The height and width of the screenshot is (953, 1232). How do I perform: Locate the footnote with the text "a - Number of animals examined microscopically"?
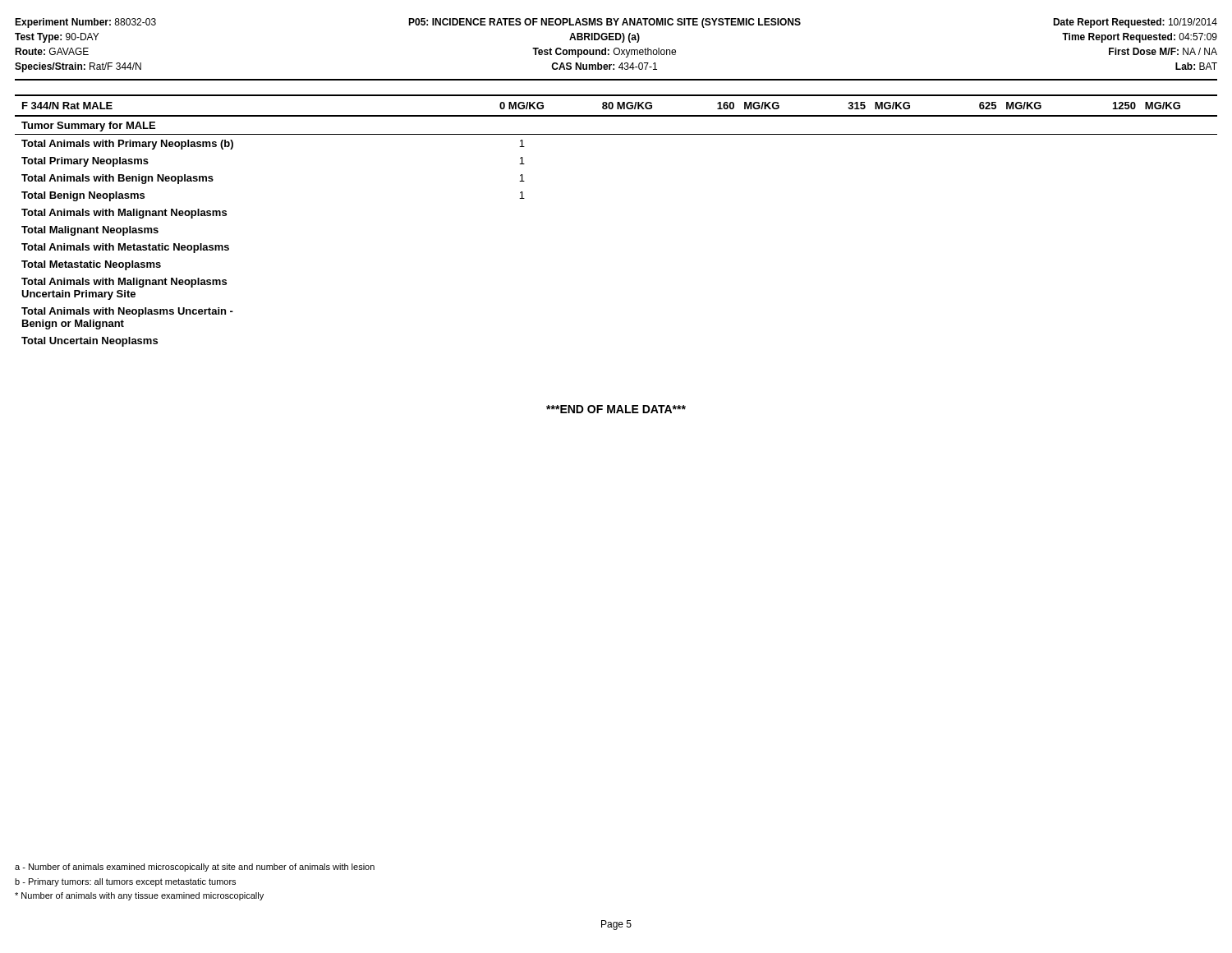195,867
